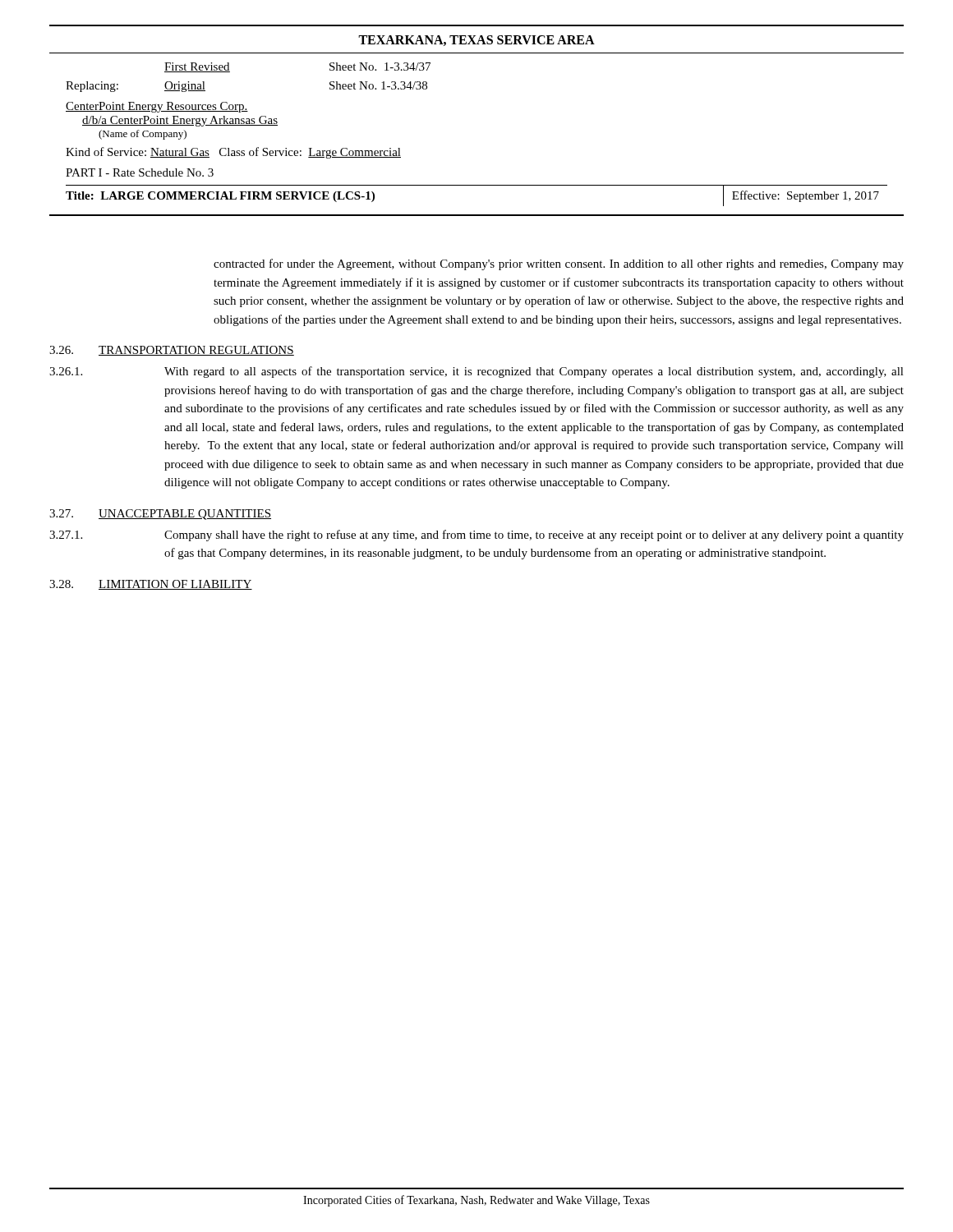Select the text starting "Kind of Service: Natural Gas Class of"
953x1232 pixels.
[x=233, y=152]
